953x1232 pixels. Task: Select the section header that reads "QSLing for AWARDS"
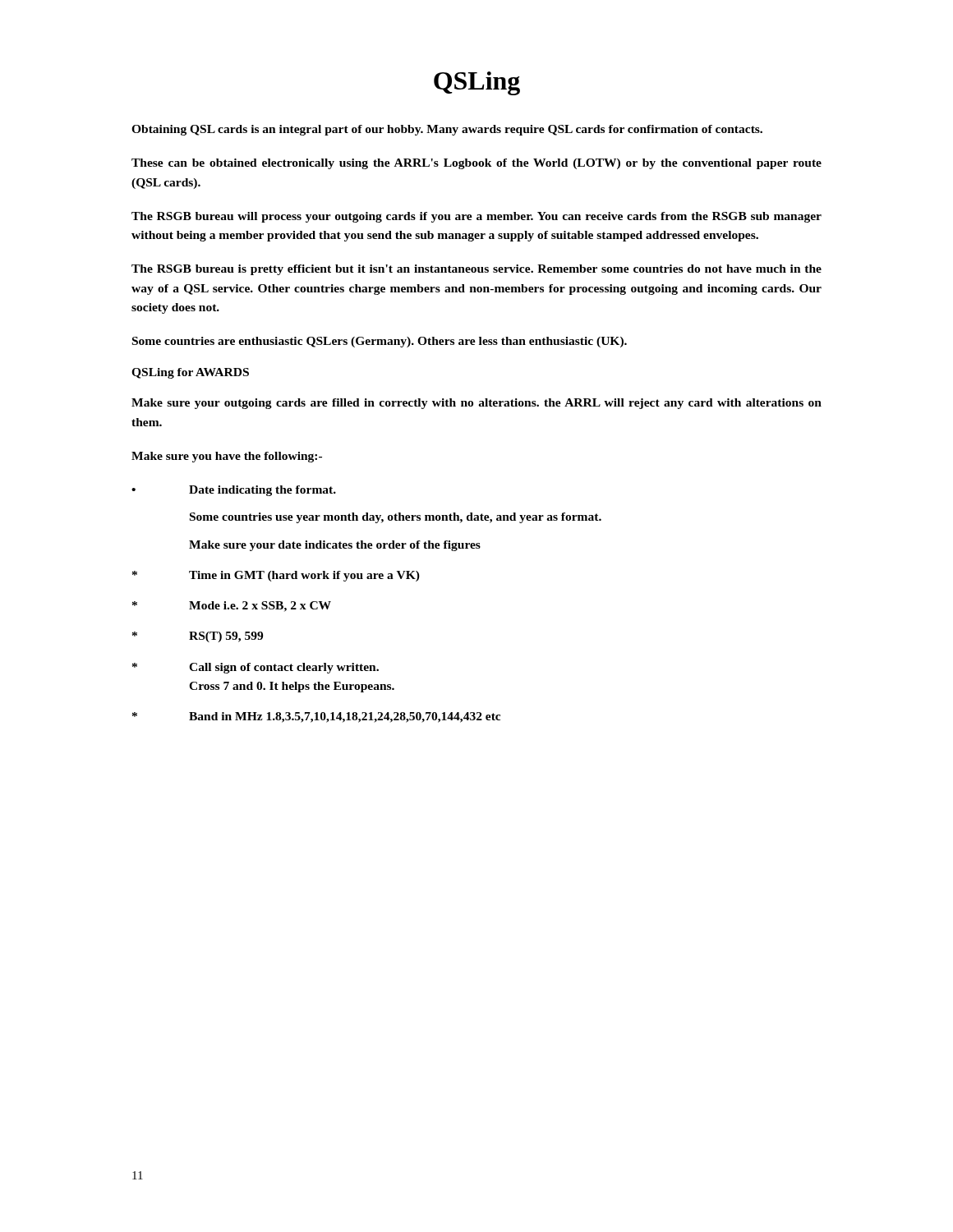pyautogui.click(x=190, y=372)
